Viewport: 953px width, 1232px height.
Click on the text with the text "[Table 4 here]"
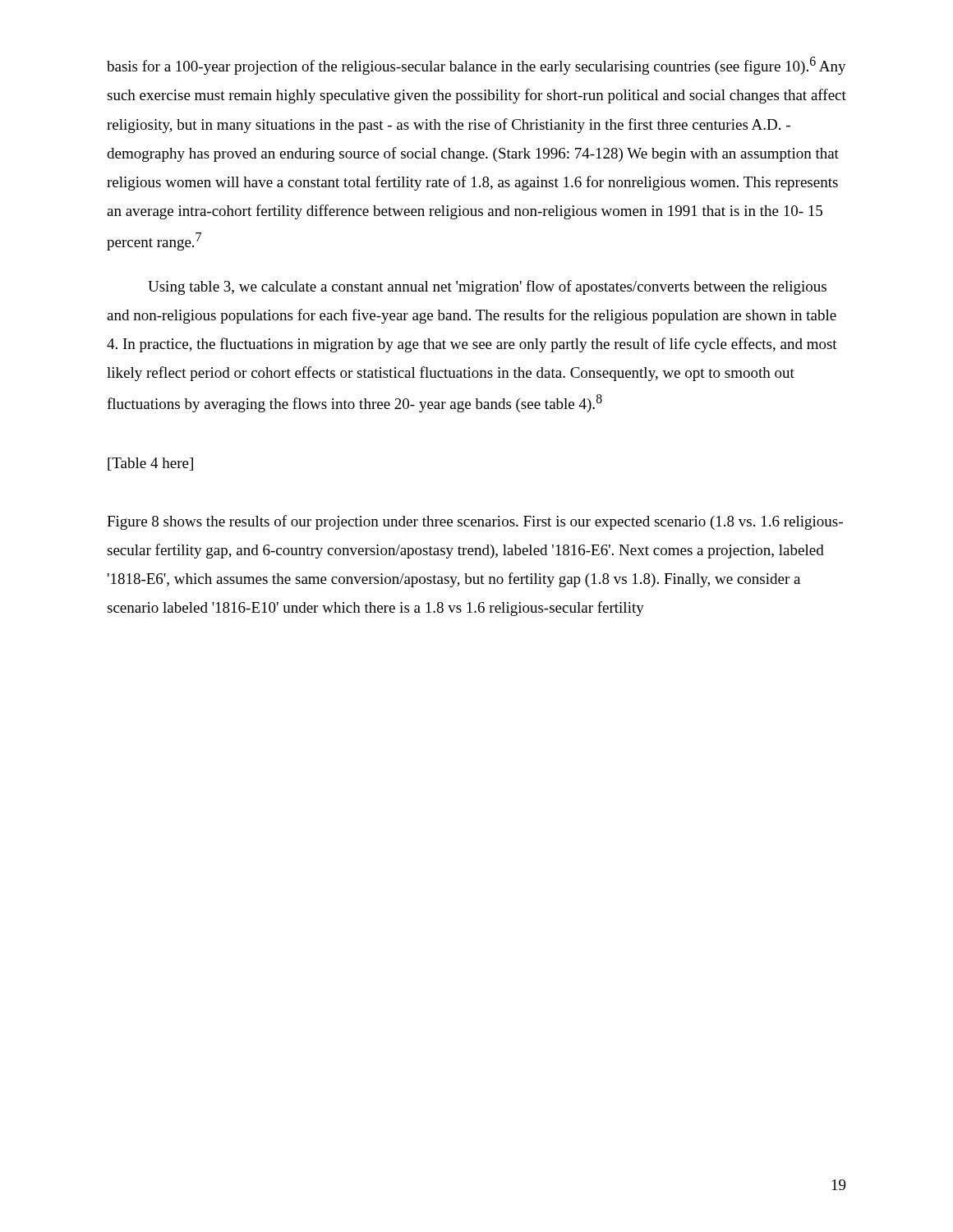click(x=150, y=462)
